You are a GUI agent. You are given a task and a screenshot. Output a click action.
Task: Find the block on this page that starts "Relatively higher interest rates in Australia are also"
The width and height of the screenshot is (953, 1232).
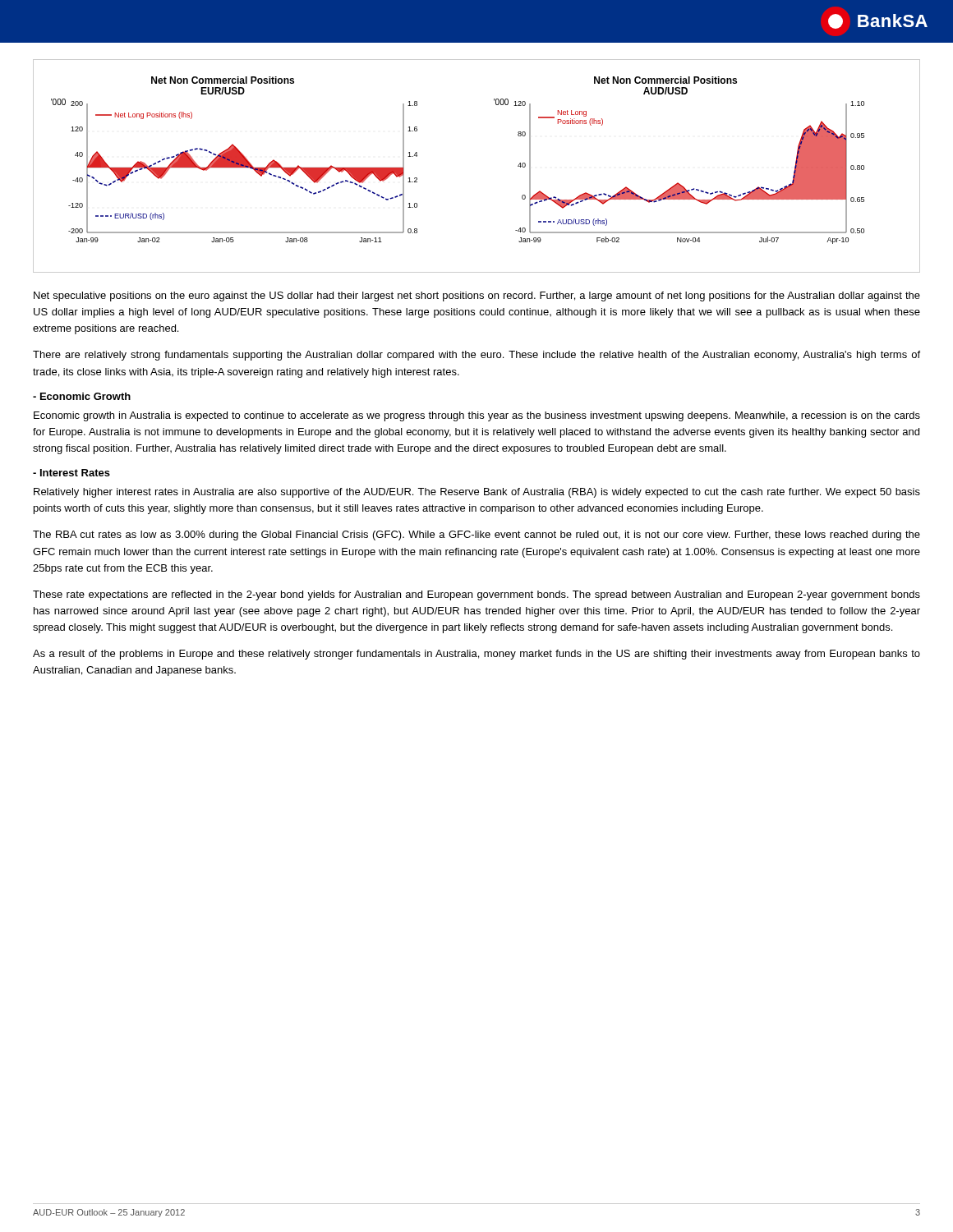pyautogui.click(x=476, y=500)
